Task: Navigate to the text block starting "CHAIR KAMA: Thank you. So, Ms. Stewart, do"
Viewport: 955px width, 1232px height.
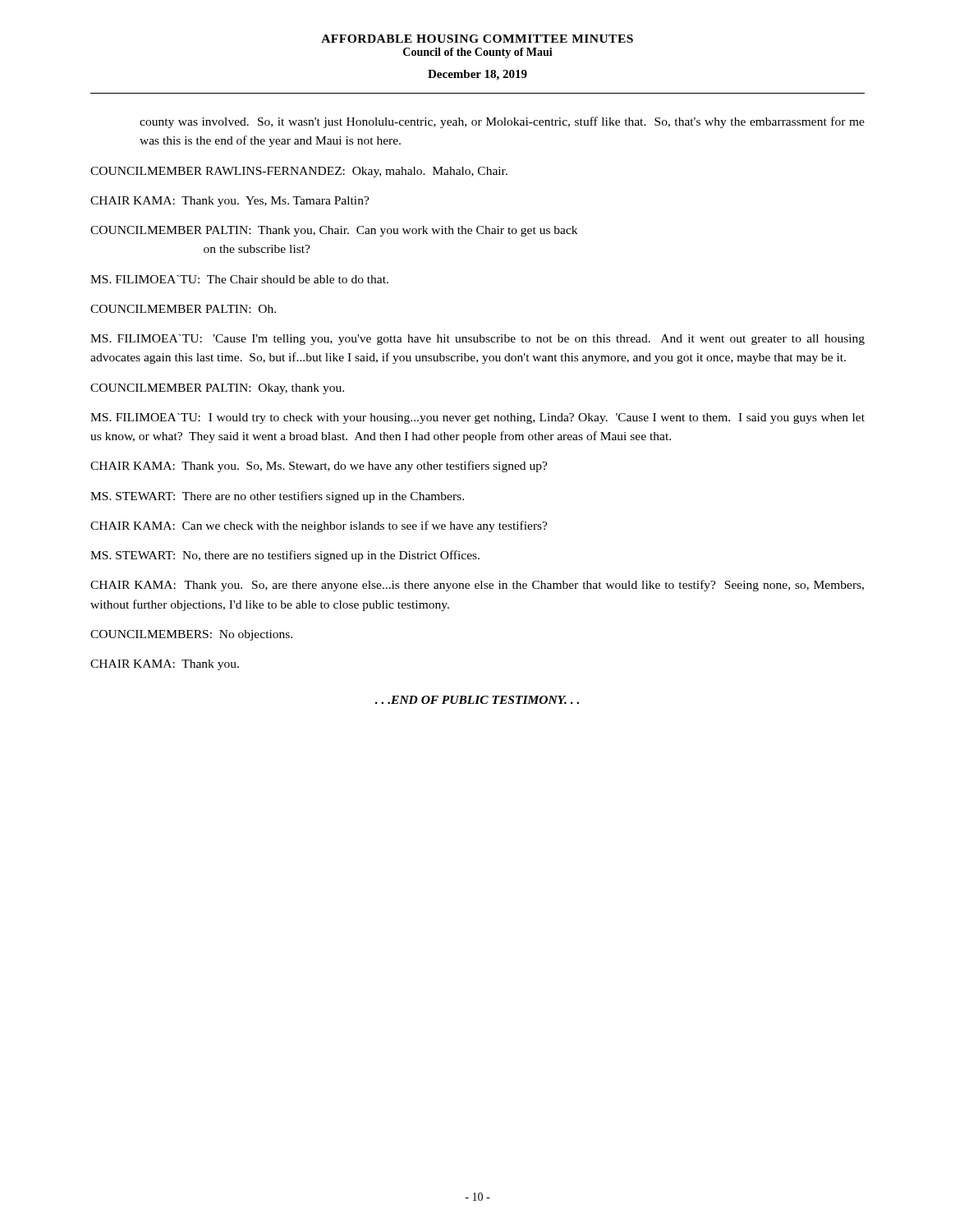Action: coord(319,466)
